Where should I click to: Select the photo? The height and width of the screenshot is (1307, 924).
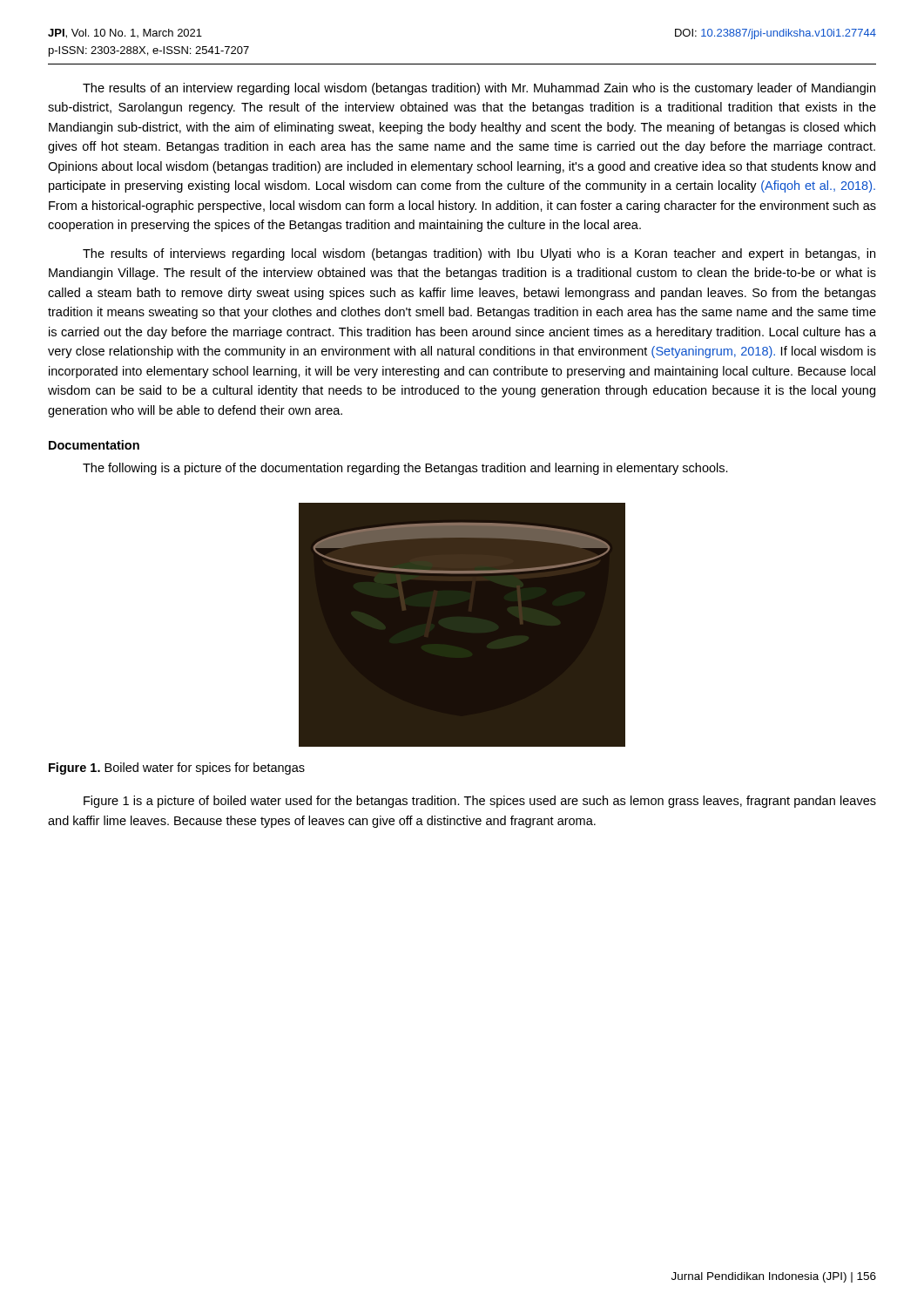(x=462, y=626)
